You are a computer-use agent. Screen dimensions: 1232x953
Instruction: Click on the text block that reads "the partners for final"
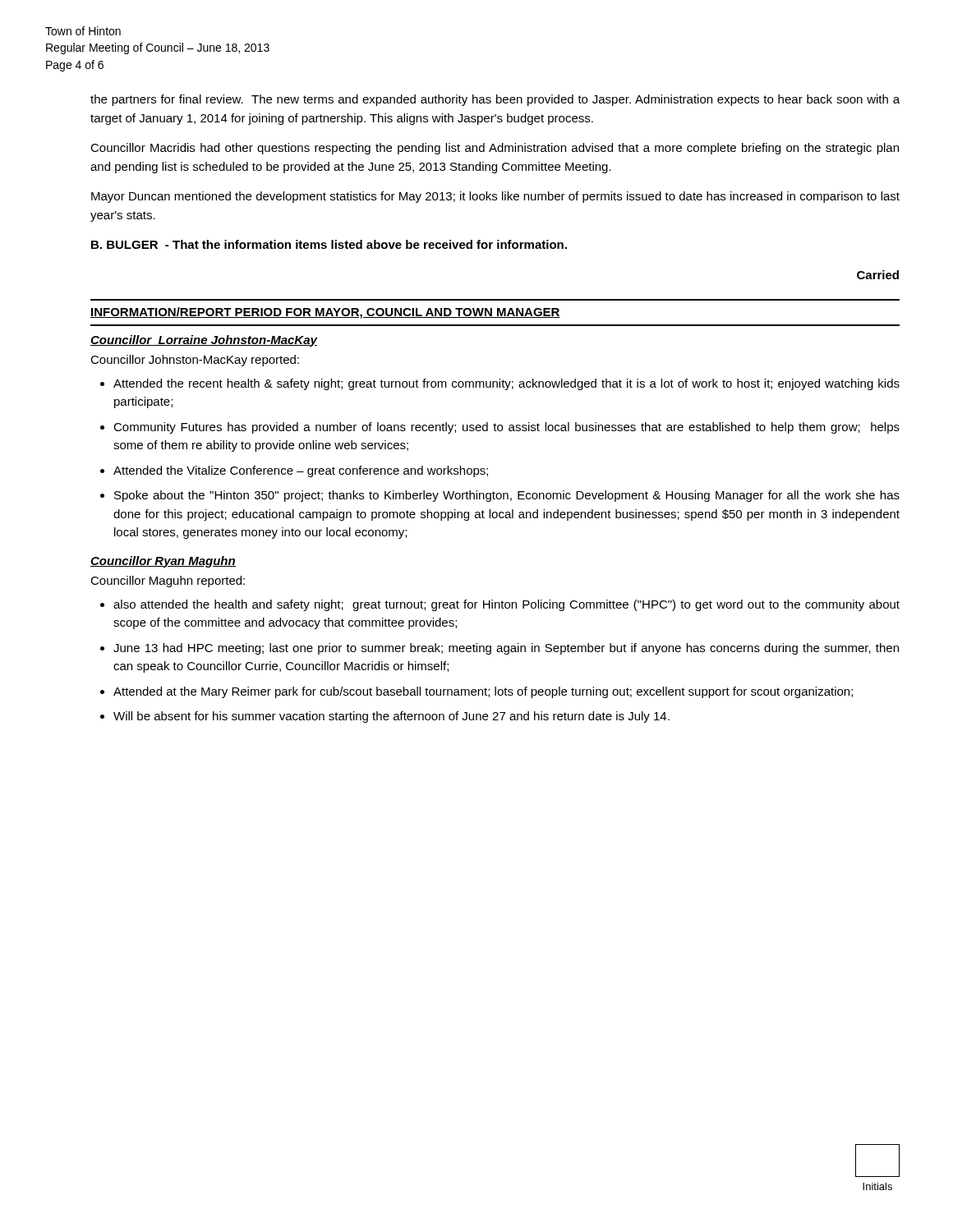click(x=495, y=108)
